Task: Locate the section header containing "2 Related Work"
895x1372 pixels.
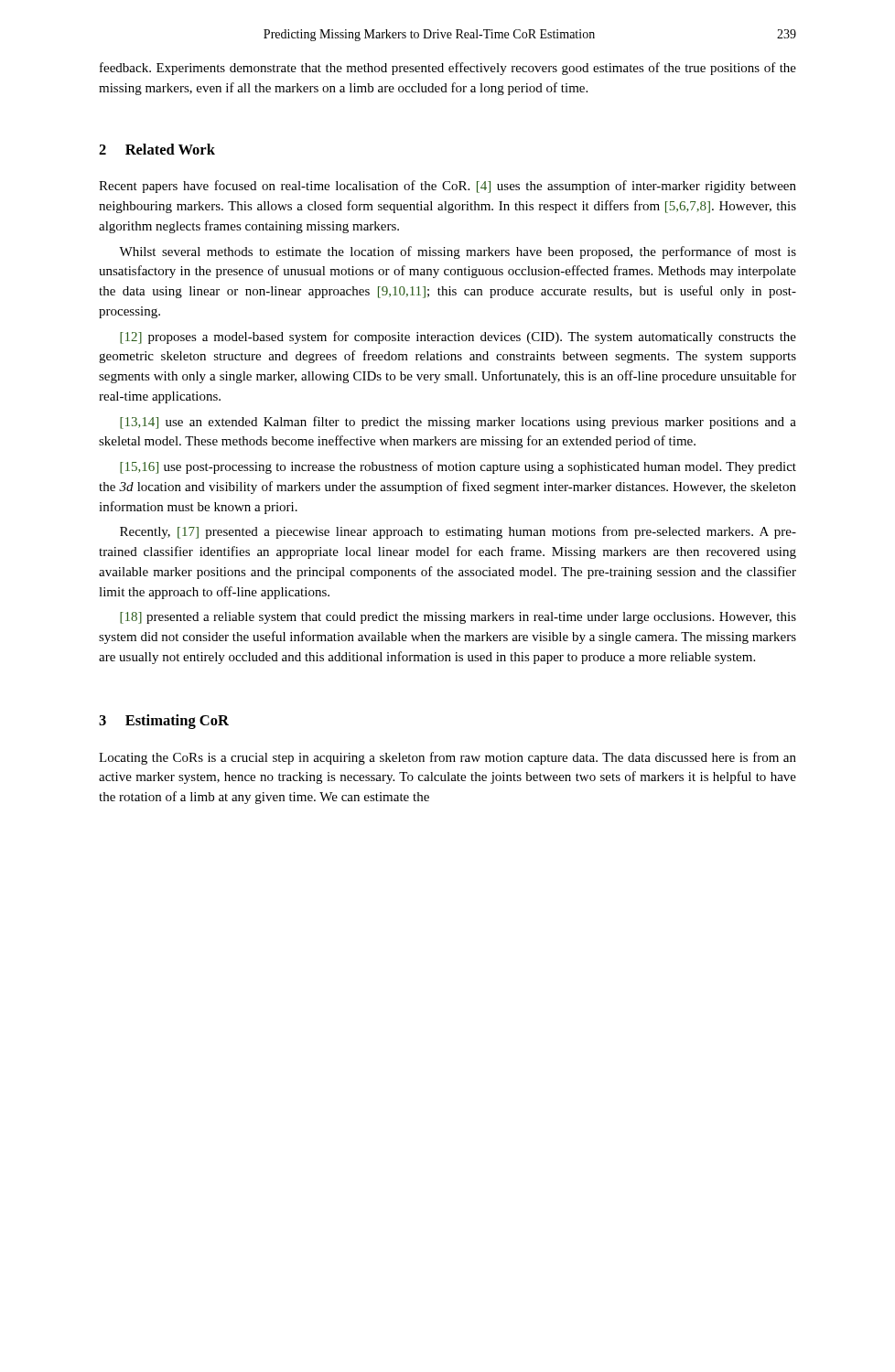Action: [157, 149]
